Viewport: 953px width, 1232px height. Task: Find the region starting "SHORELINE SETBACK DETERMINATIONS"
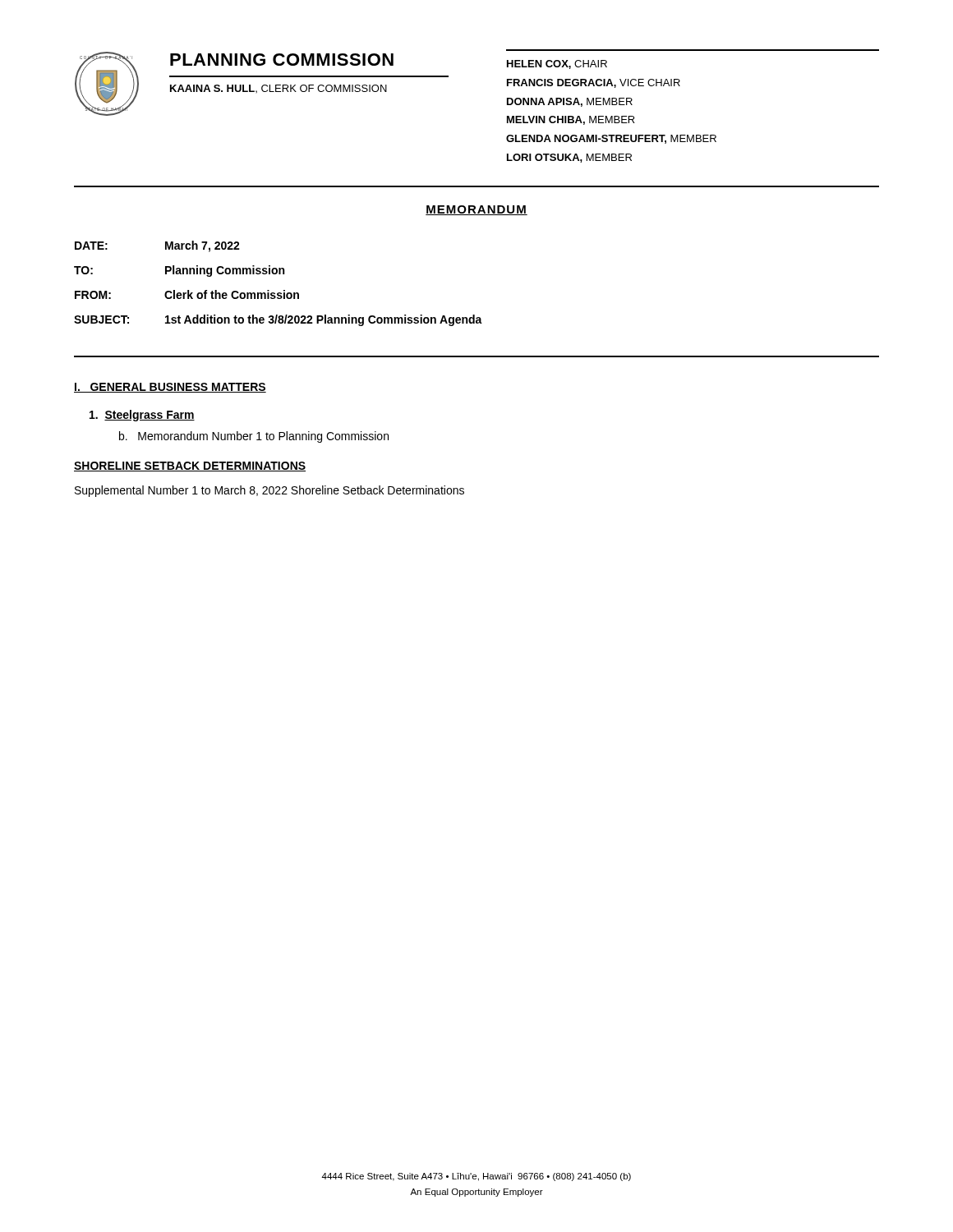190,465
